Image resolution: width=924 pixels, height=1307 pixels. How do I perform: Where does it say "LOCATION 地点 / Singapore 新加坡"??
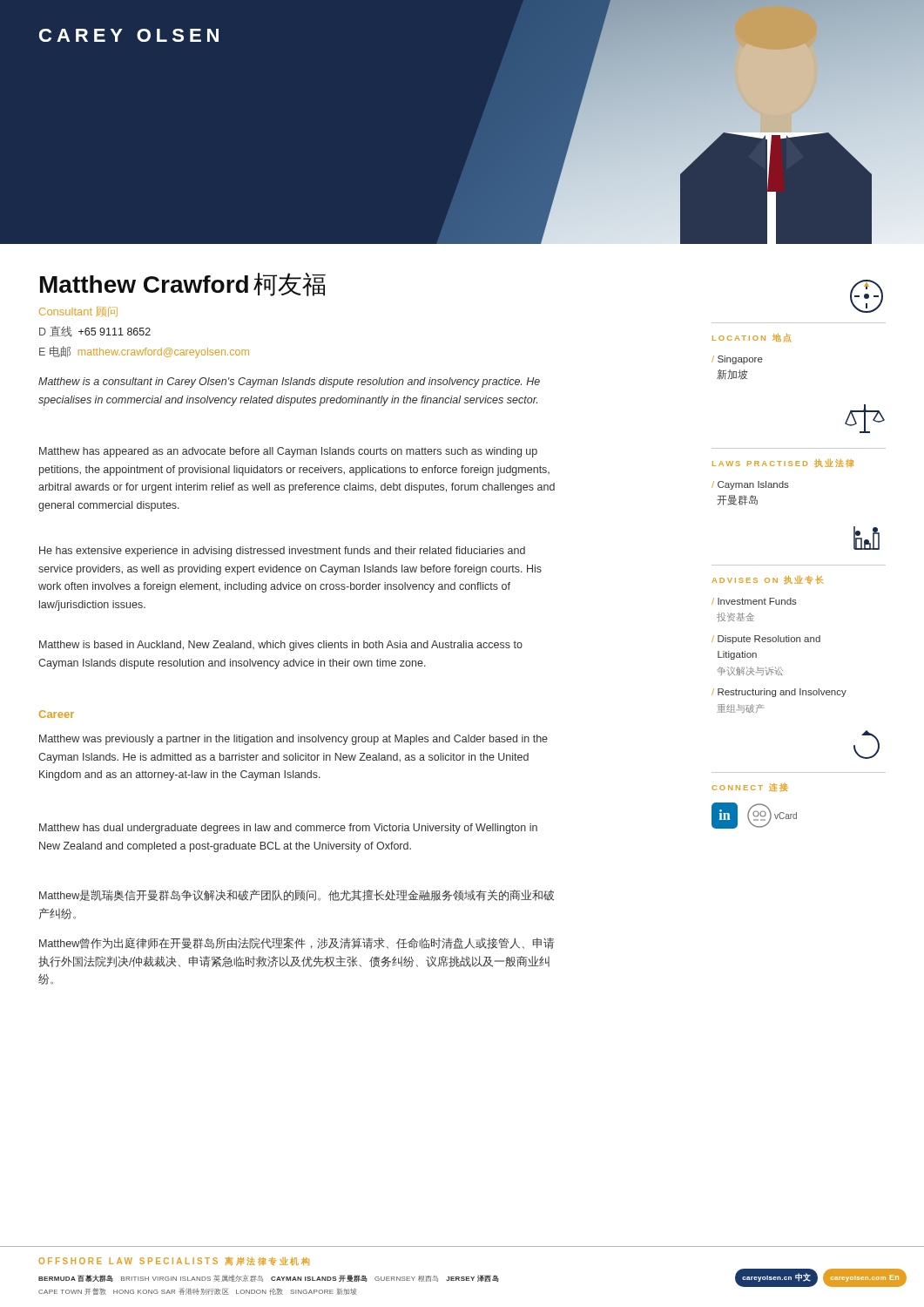(x=752, y=338)
